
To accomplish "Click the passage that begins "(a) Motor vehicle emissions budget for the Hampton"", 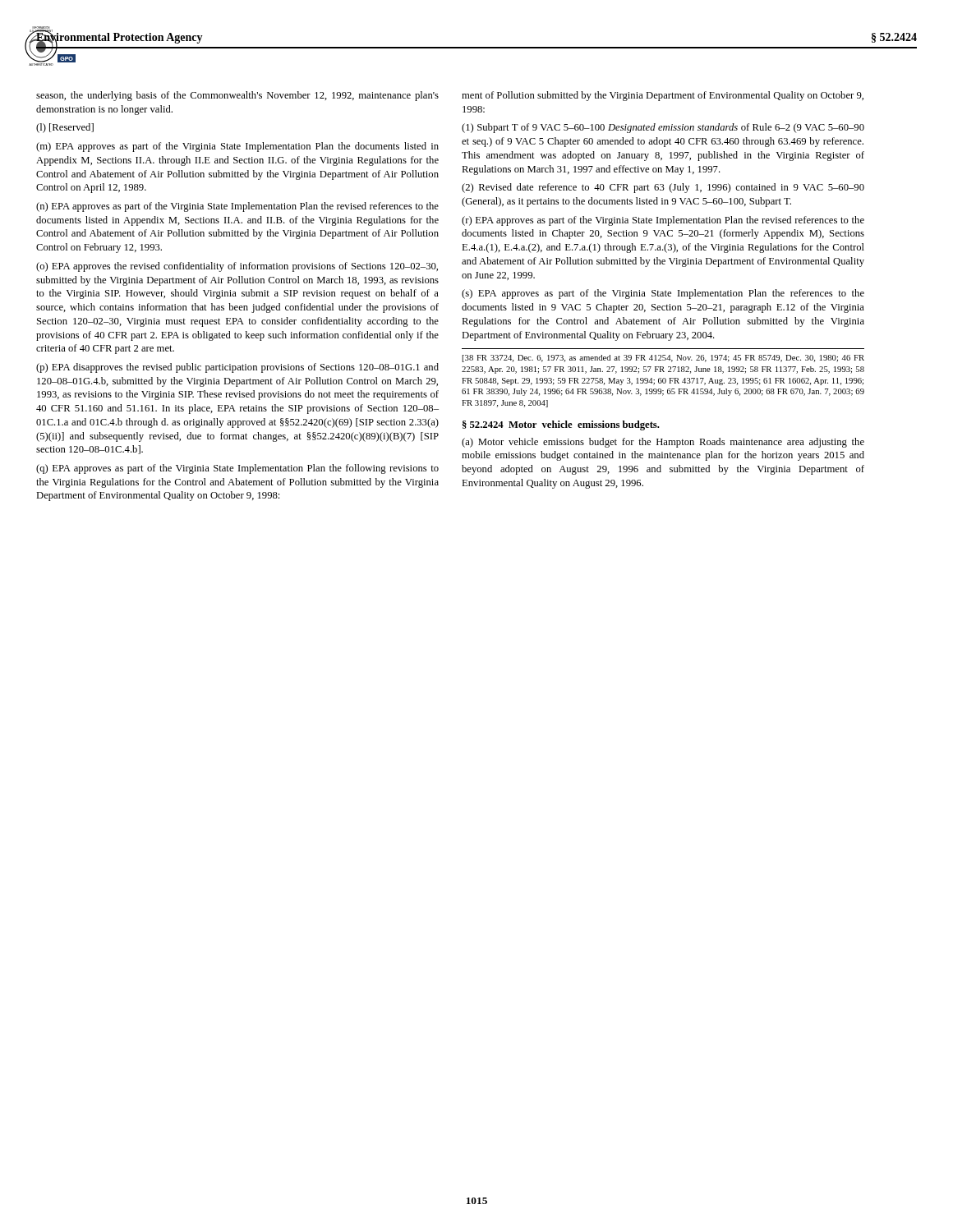I will (663, 462).
